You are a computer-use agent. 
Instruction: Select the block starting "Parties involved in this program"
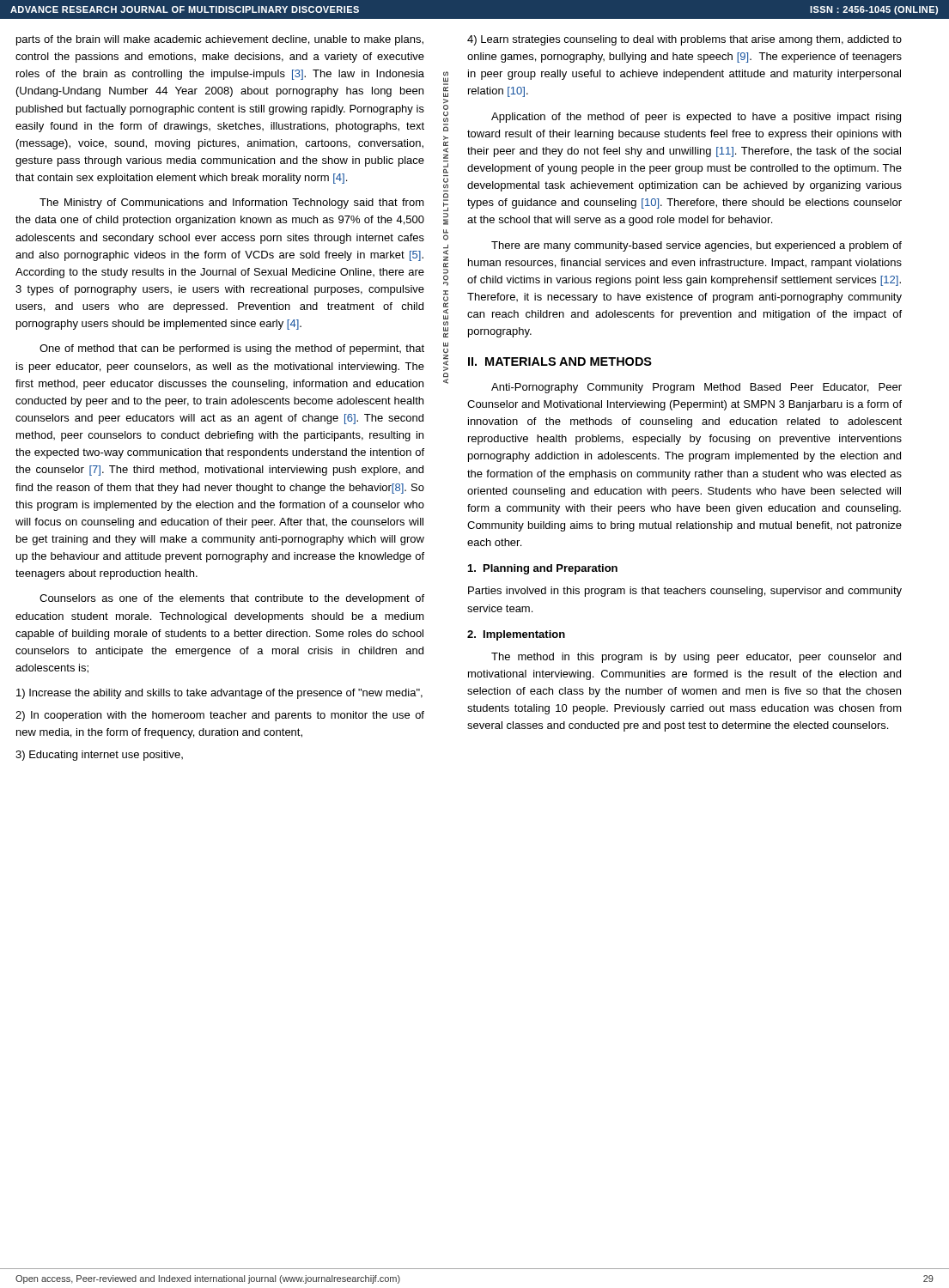point(684,600)
